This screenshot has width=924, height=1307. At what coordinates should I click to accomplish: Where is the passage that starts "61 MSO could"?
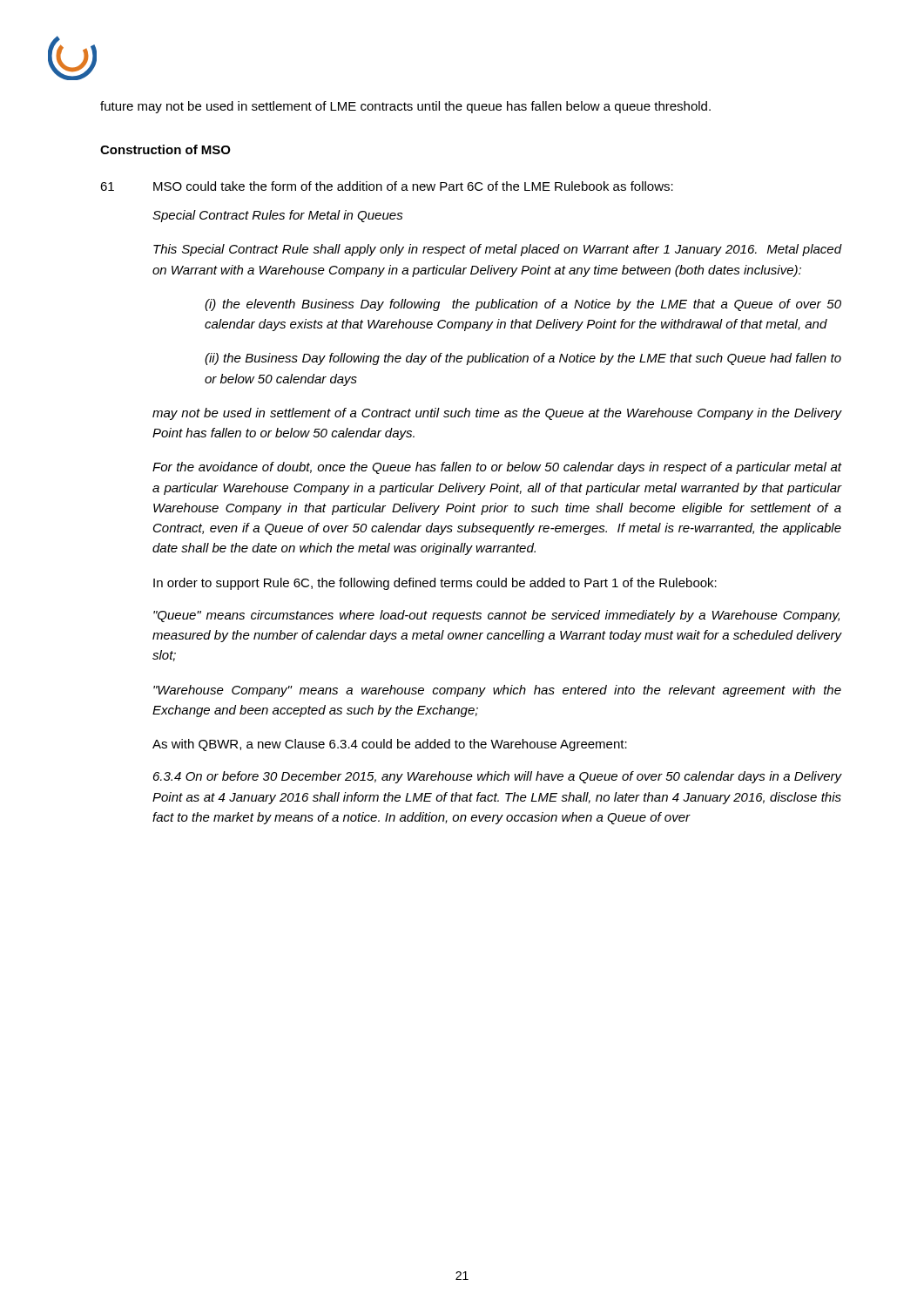471,186
